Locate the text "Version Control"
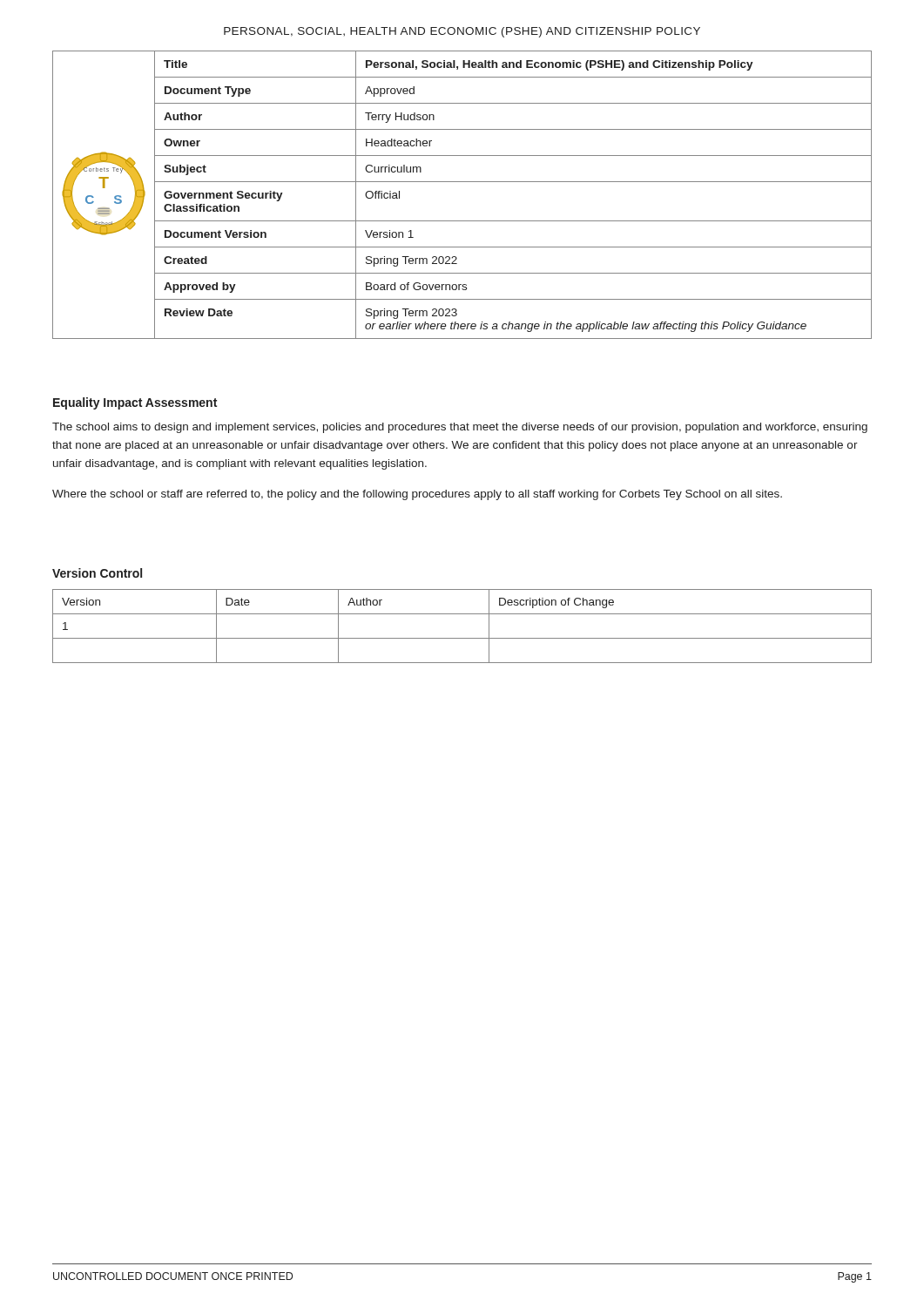 pyautogui.click(x=98, y=573)
